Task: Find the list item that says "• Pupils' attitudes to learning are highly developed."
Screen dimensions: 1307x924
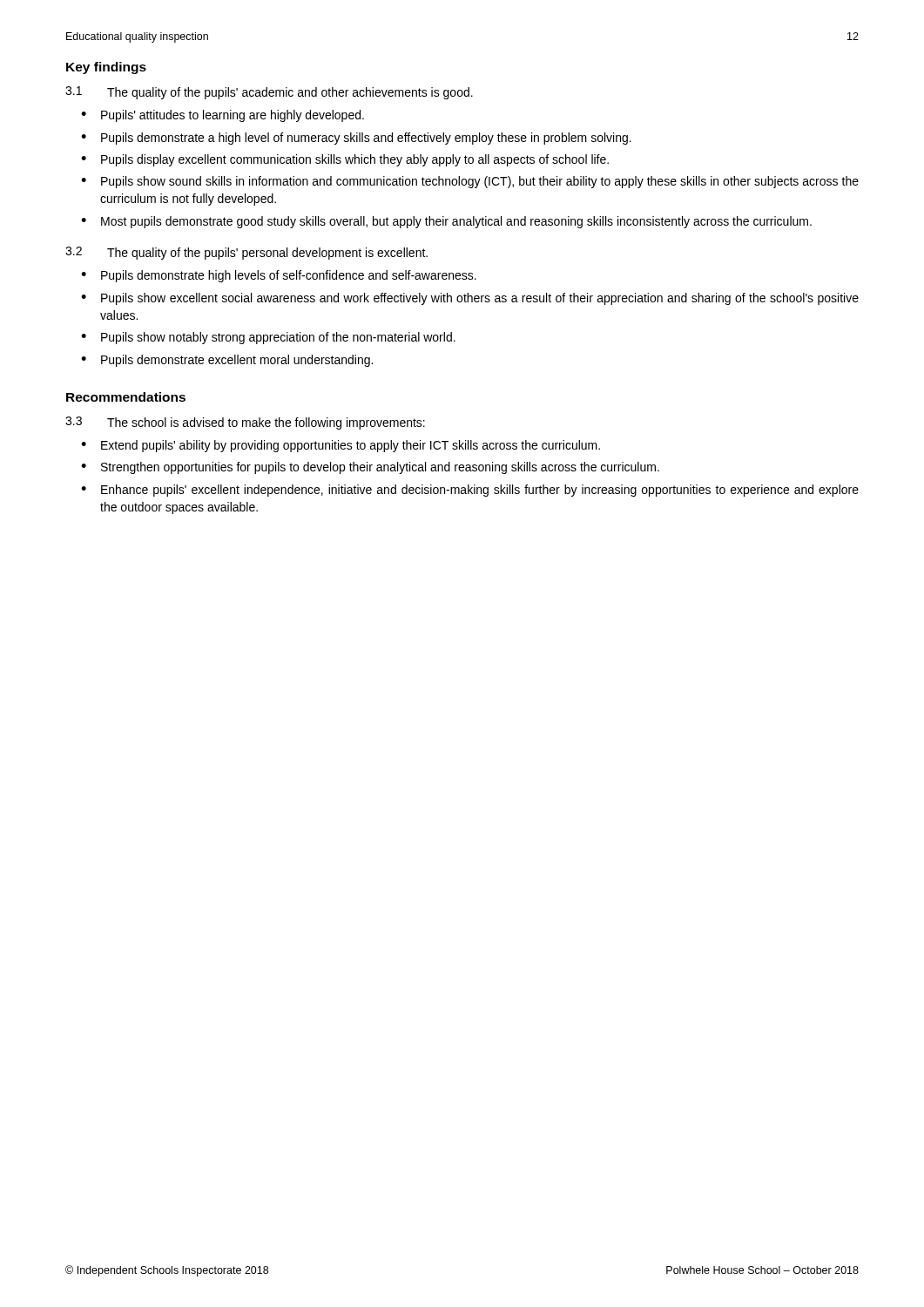Action: 223,116
